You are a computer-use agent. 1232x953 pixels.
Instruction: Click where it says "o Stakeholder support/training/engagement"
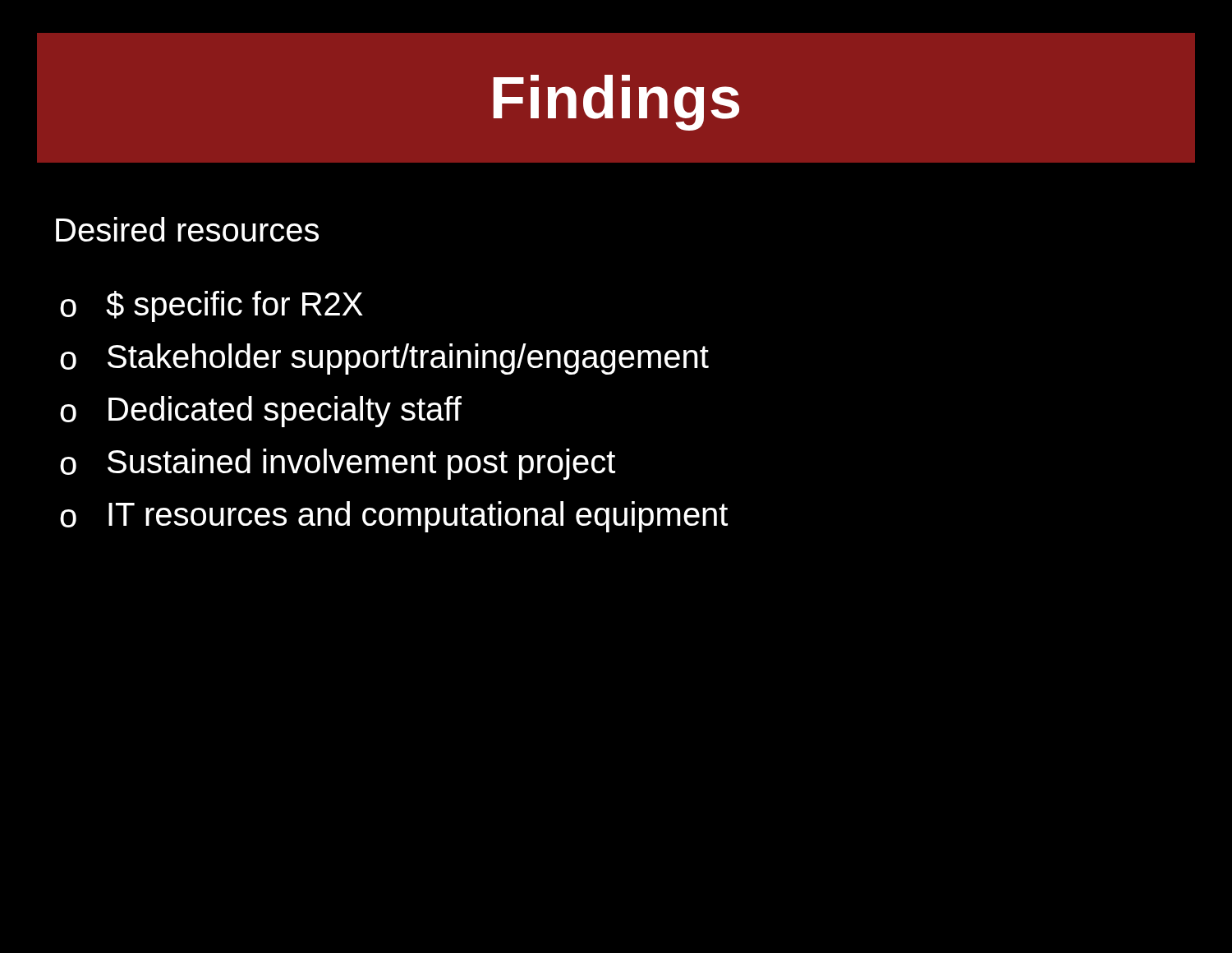pos(381,357)
